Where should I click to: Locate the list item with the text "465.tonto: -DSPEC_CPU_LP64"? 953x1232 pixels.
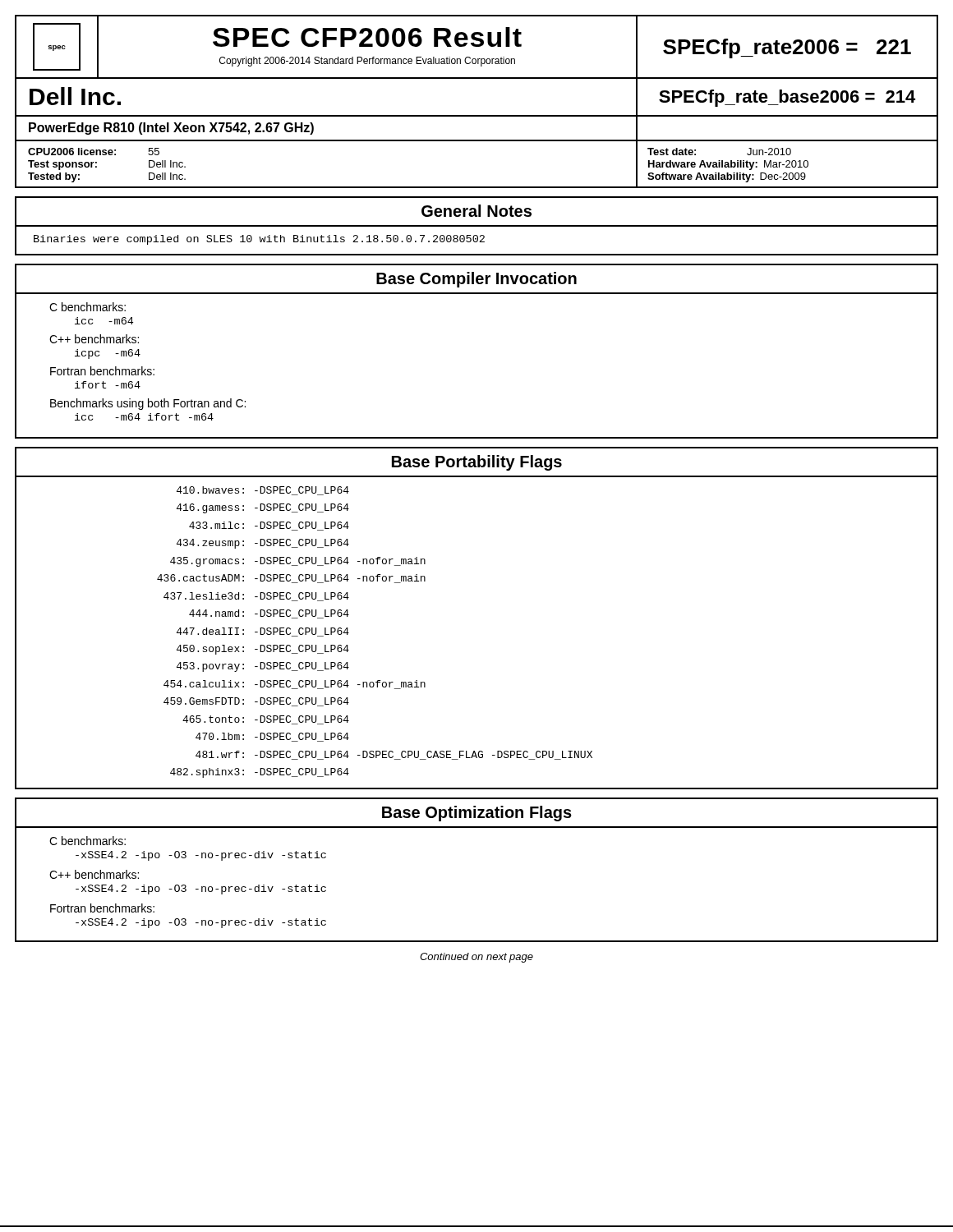(x=191, y=720)
